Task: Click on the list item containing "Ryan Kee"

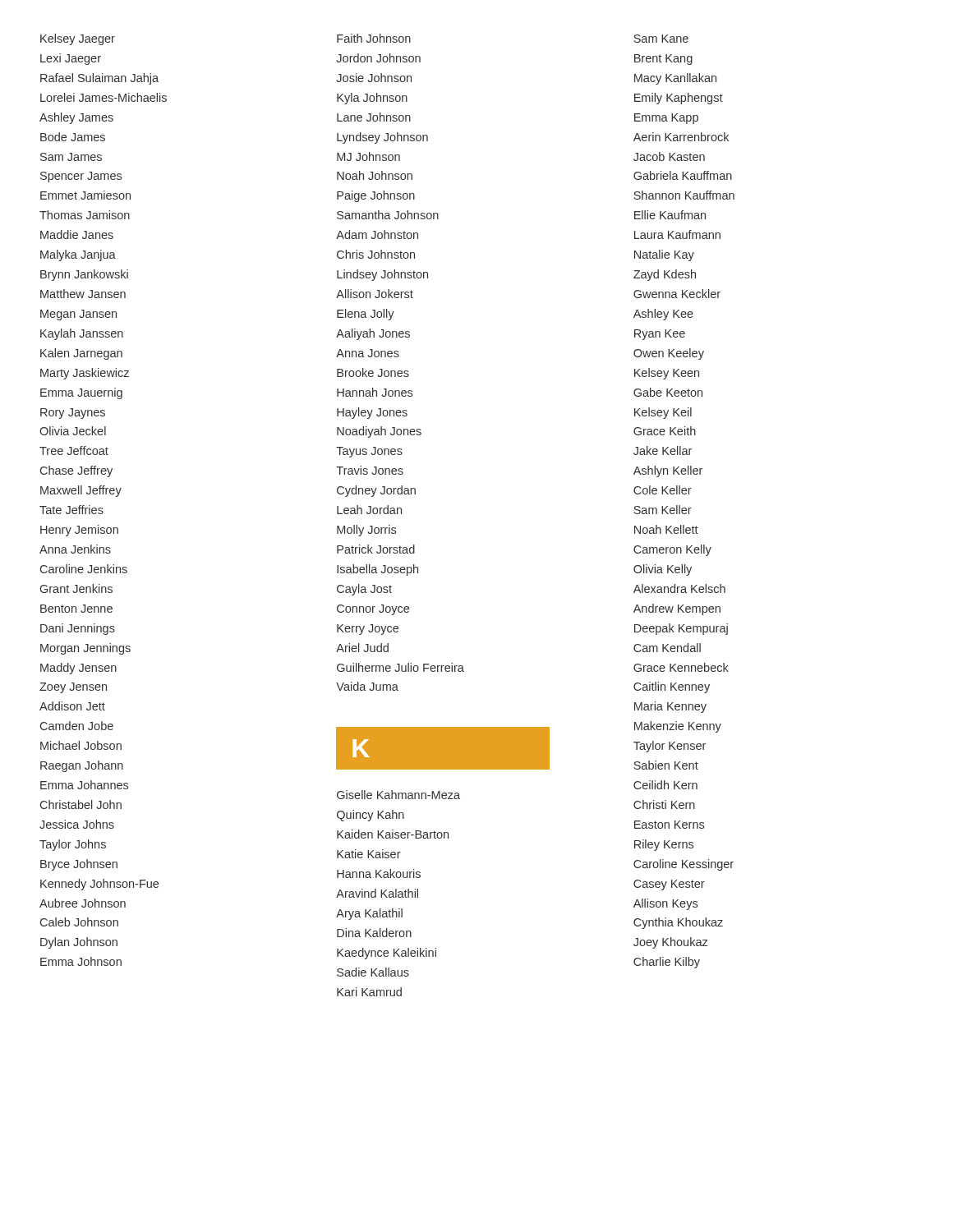Action: coord(659,333)
